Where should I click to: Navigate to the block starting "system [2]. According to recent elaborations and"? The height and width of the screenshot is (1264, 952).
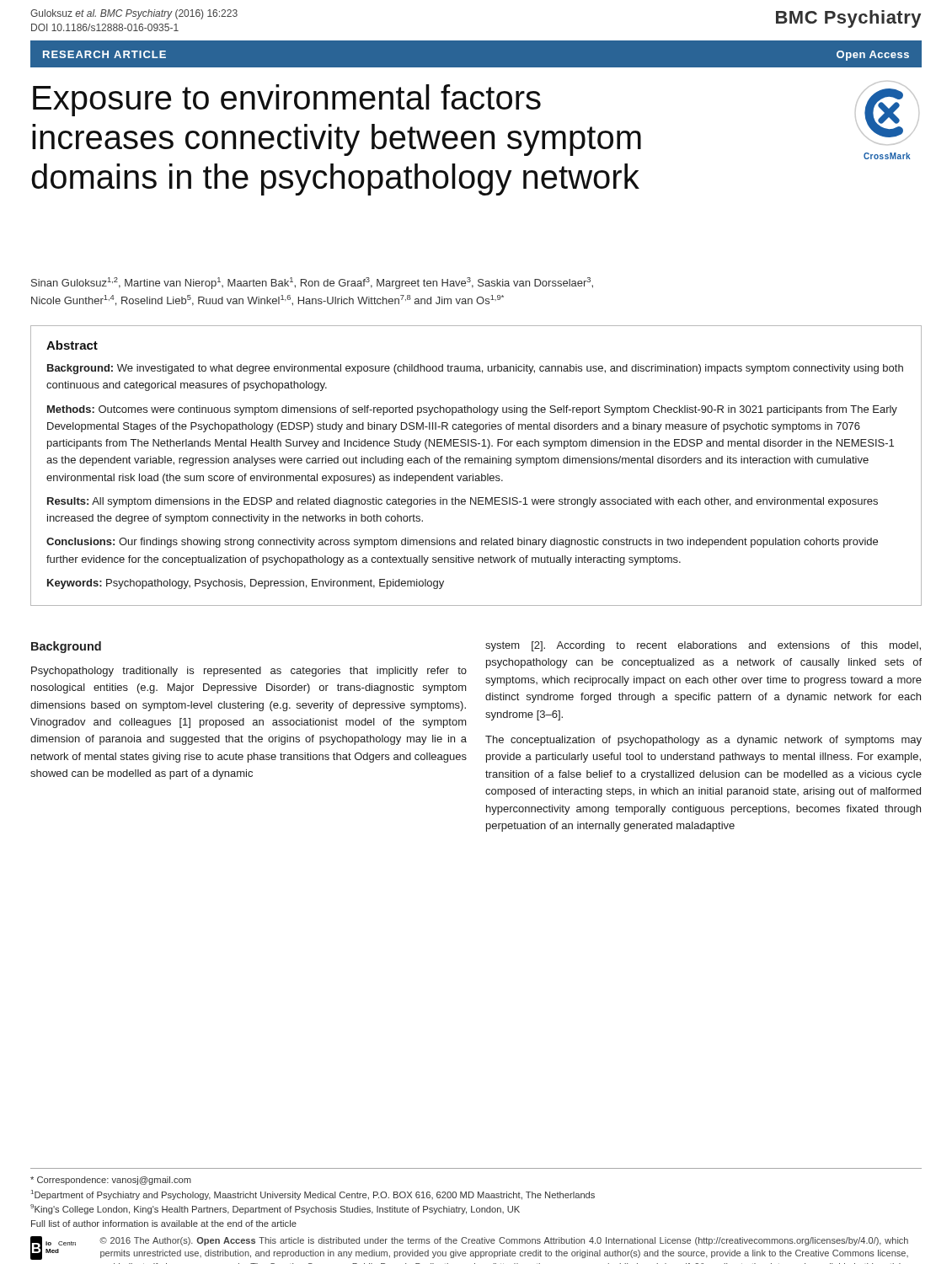[x=703, y=736]
